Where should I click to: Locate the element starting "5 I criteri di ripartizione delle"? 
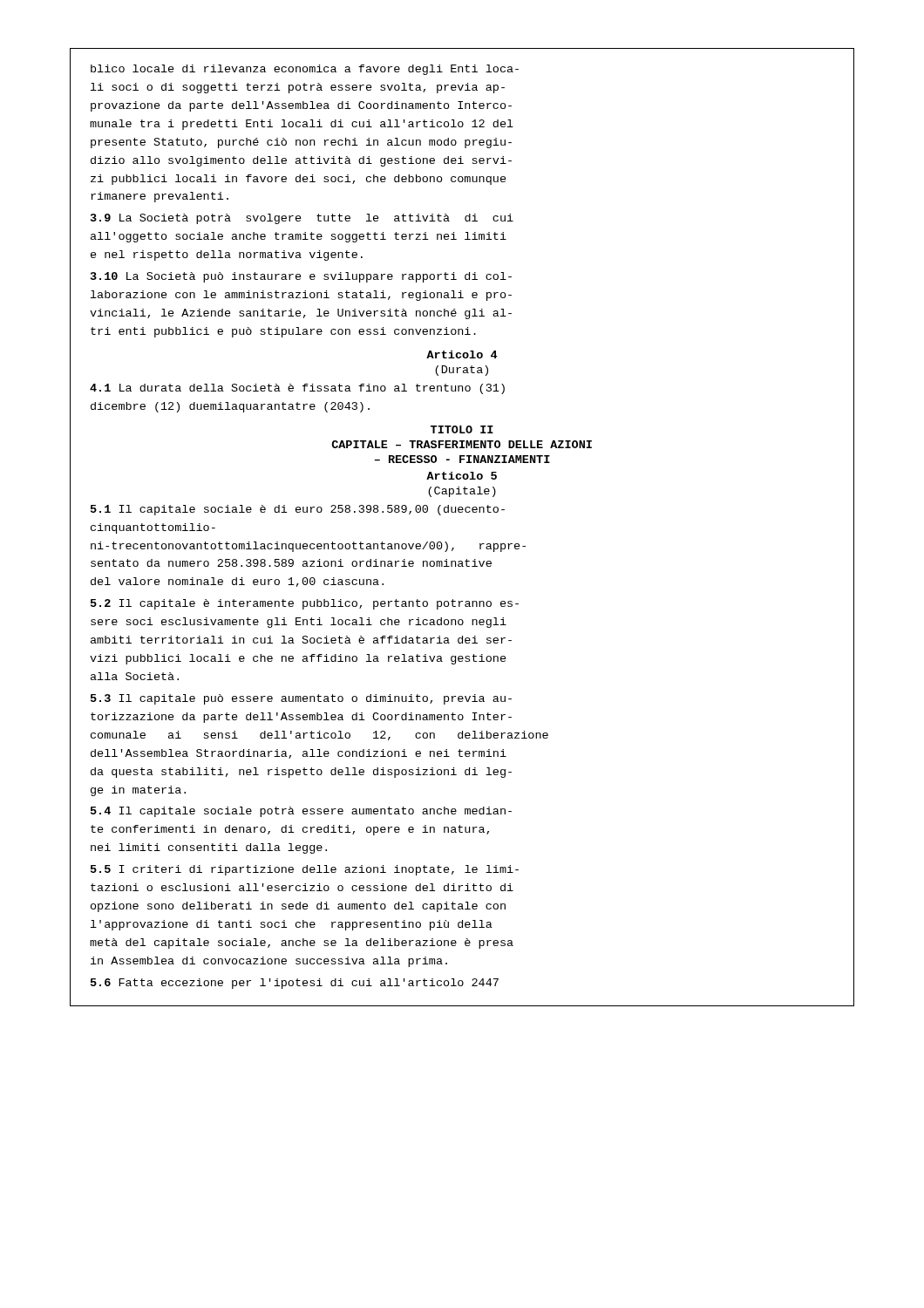click(x=305, y=916)
